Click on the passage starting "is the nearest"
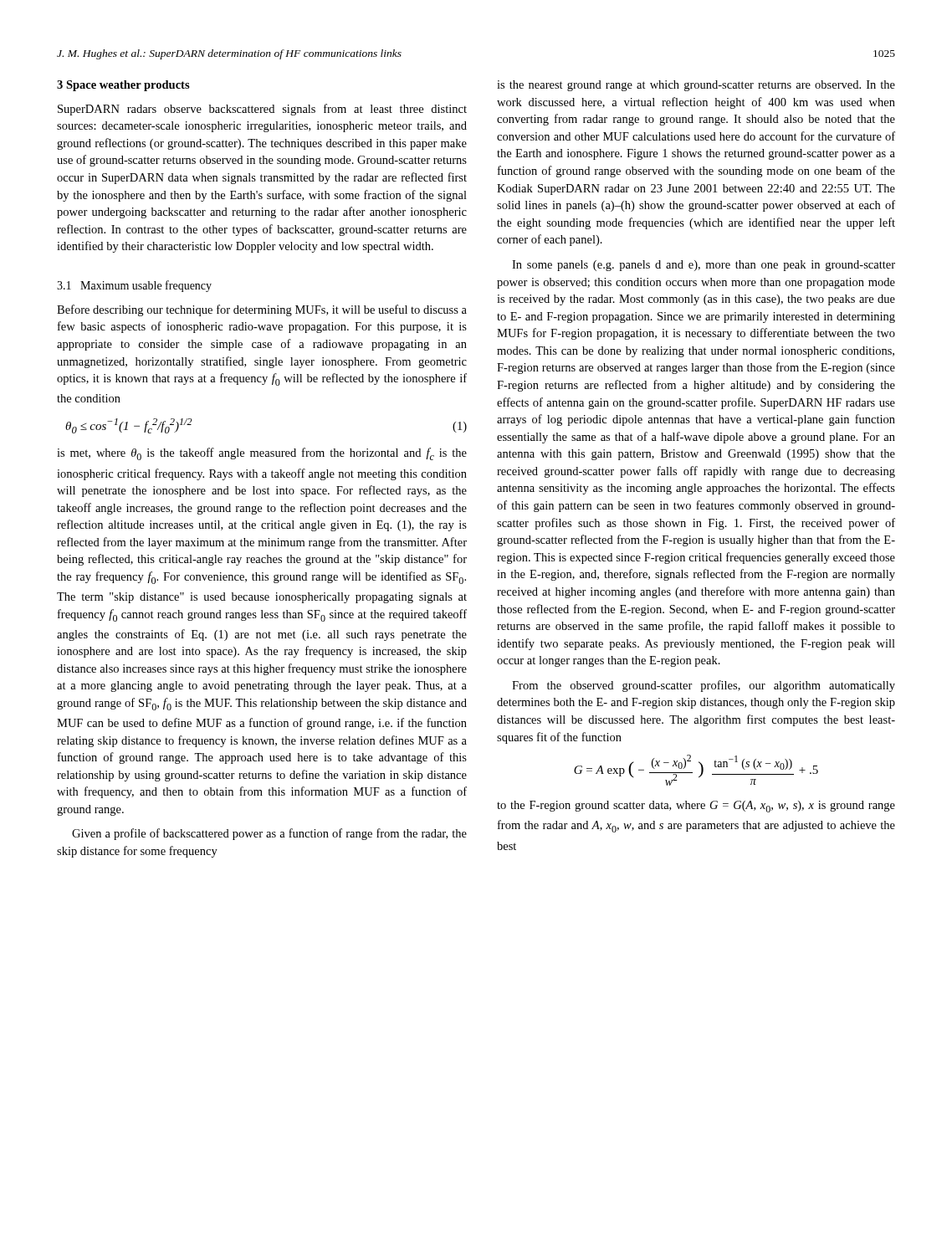 (x=696, y=411)
